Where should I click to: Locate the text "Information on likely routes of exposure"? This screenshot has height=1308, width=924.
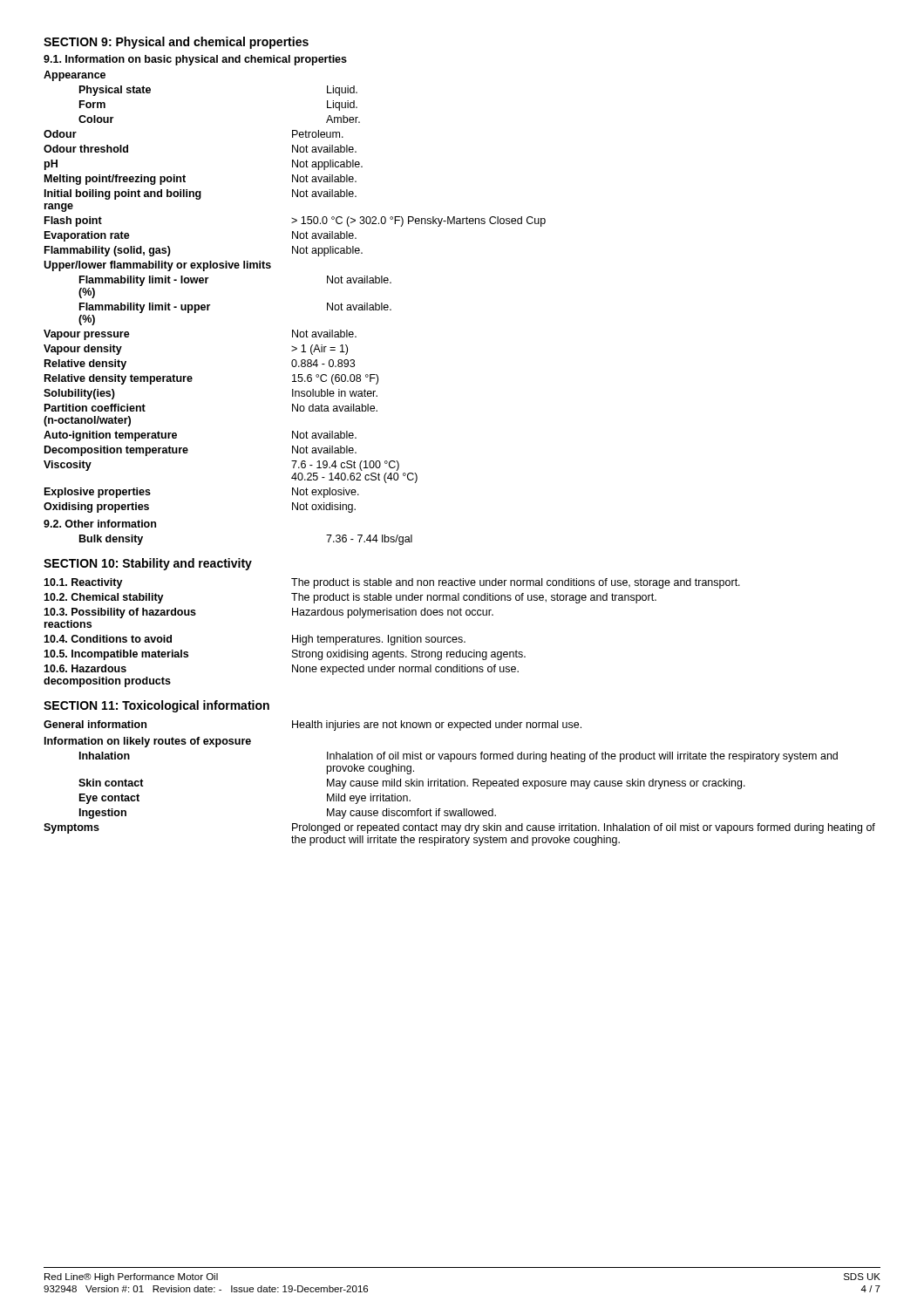click(x=147, y=741)
